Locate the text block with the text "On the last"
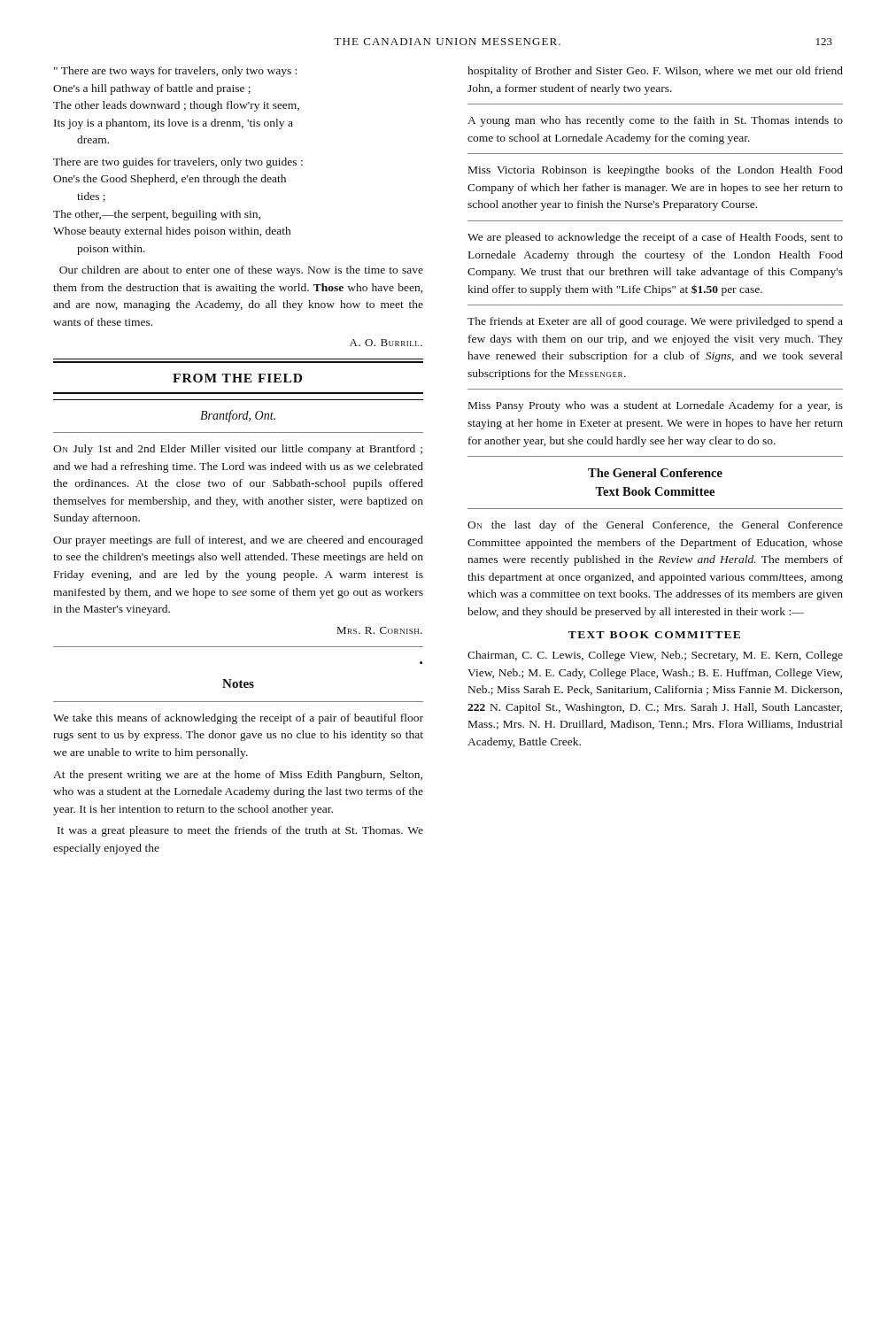The image size is (896, 1328). tap(655, 568)
